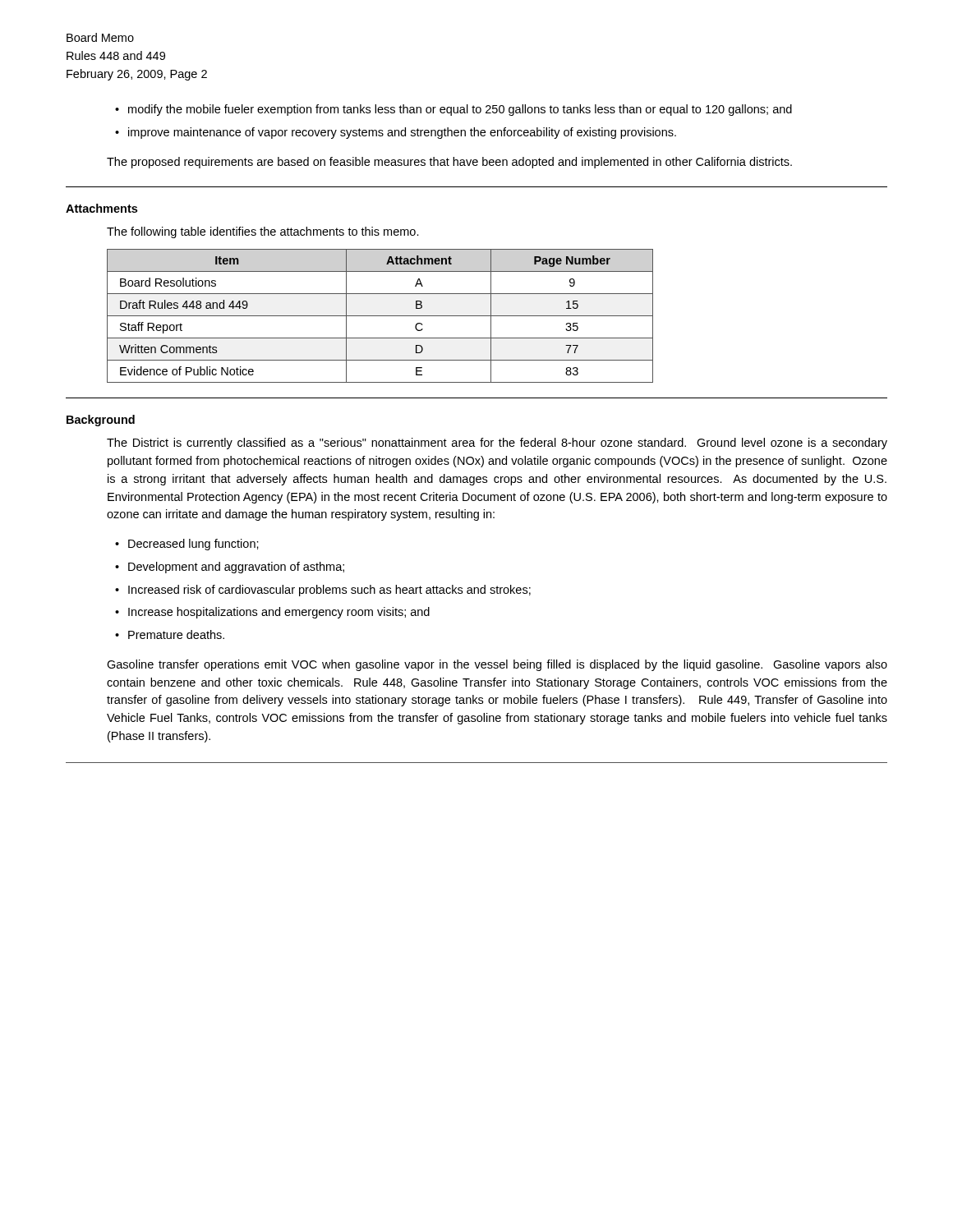The image size is (953, 1232).
Task: Navigate to the block starting "improve maintenance of vapor recovery"
Action: pos(497,133)
